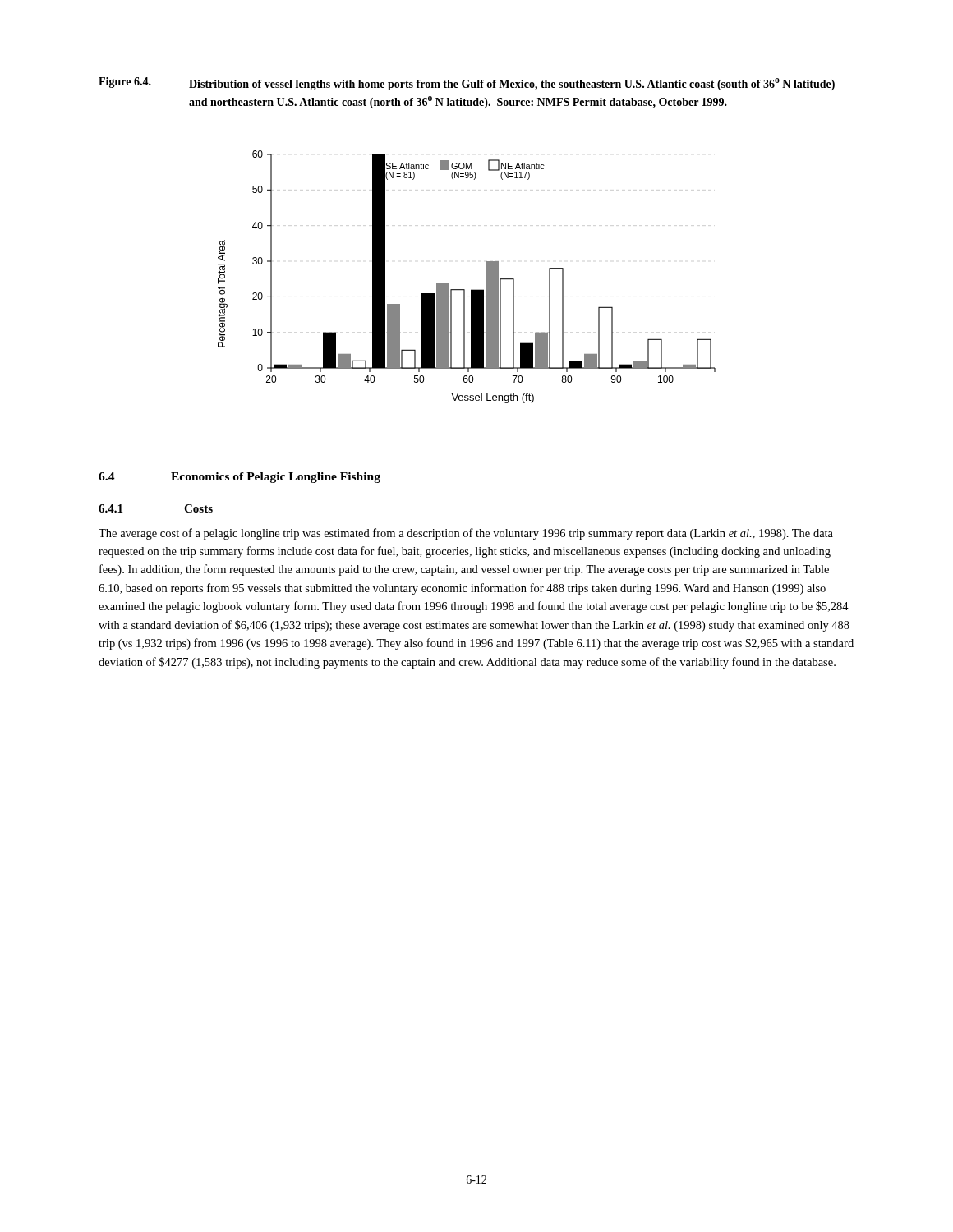Select the region starting "The average cost of a pelagic"
Viewport: 953px width, 1232px height.
(476, 597)
